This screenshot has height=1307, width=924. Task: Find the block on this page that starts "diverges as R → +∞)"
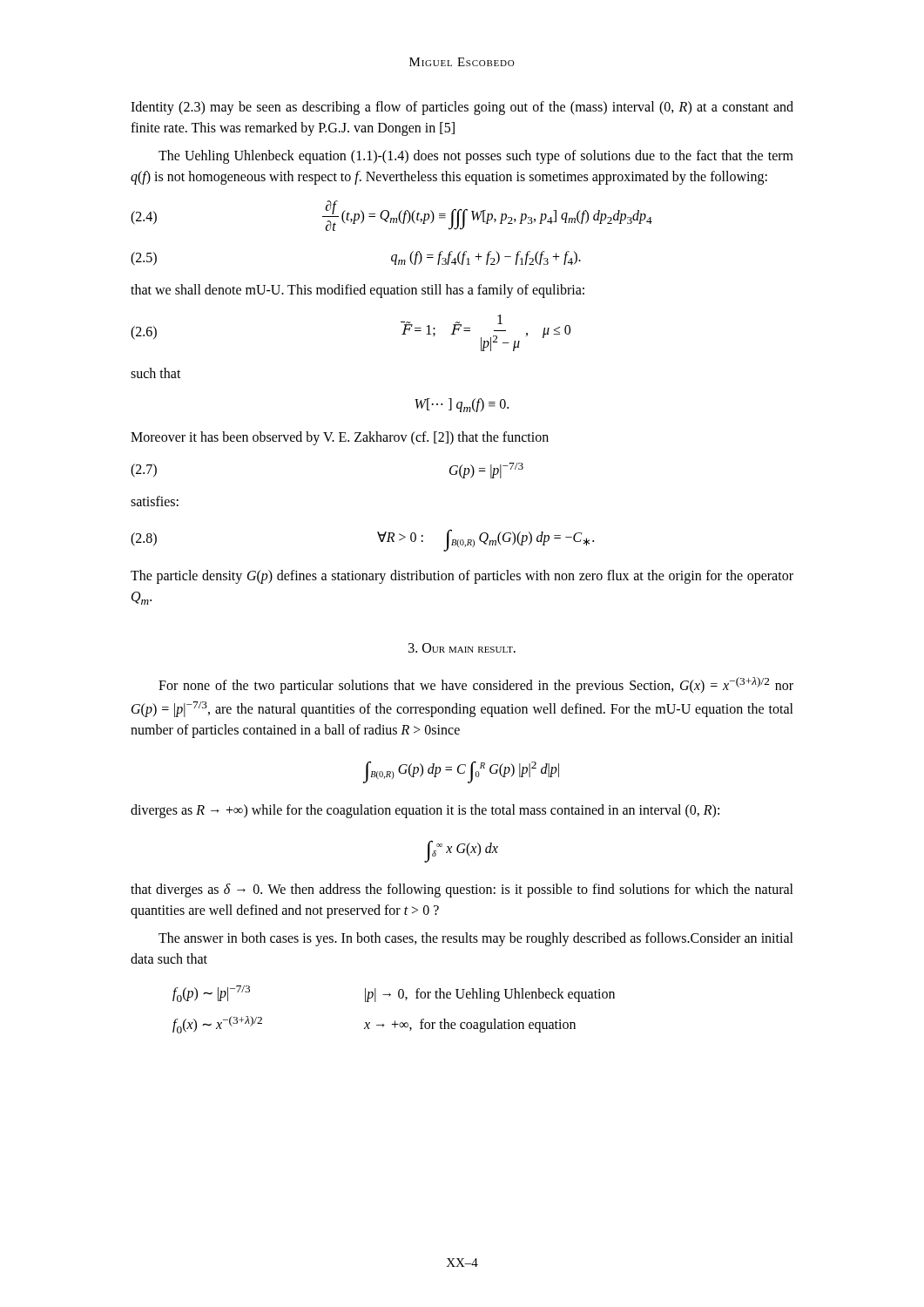(426, 809)
